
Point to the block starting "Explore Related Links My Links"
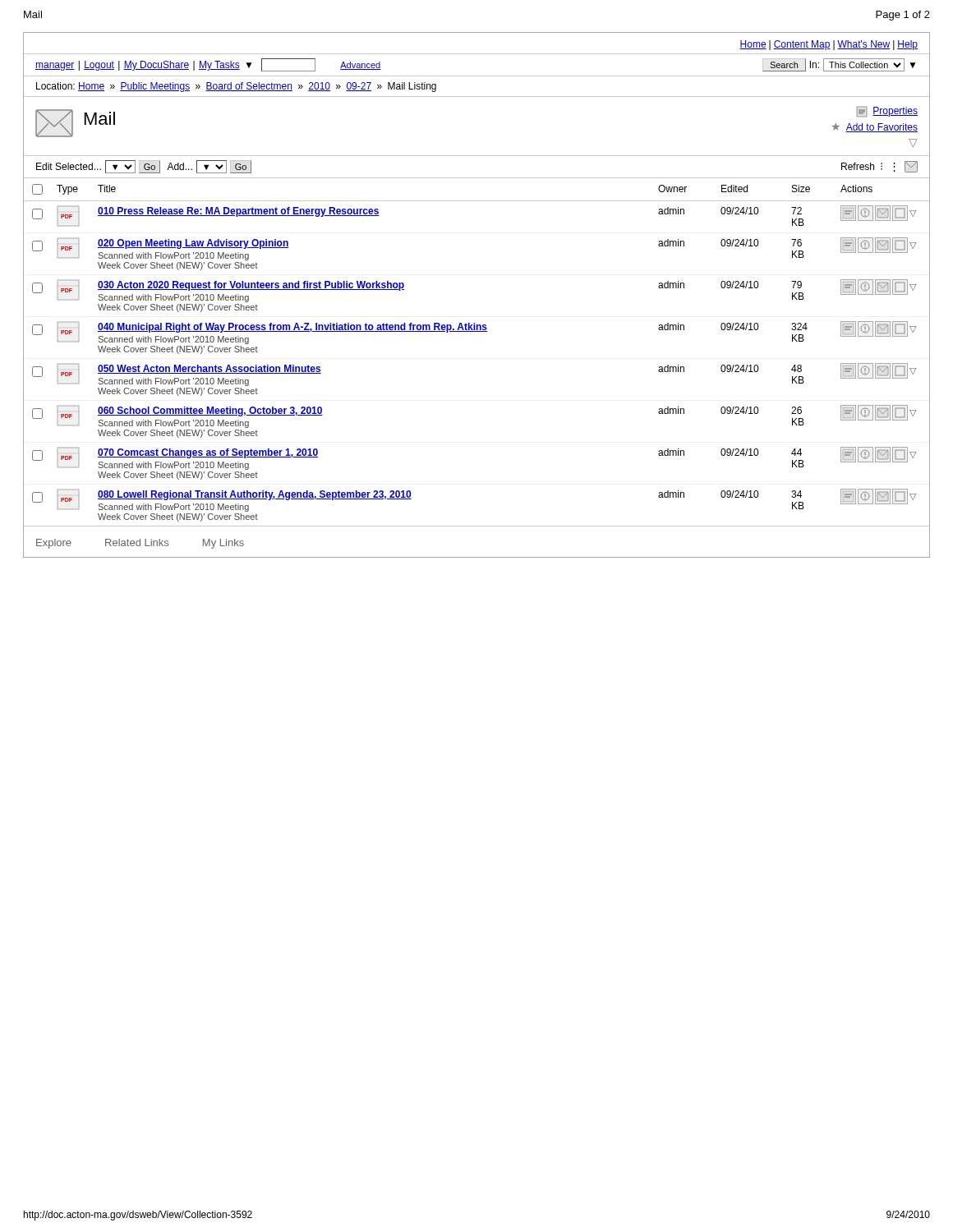pos(140,542)
